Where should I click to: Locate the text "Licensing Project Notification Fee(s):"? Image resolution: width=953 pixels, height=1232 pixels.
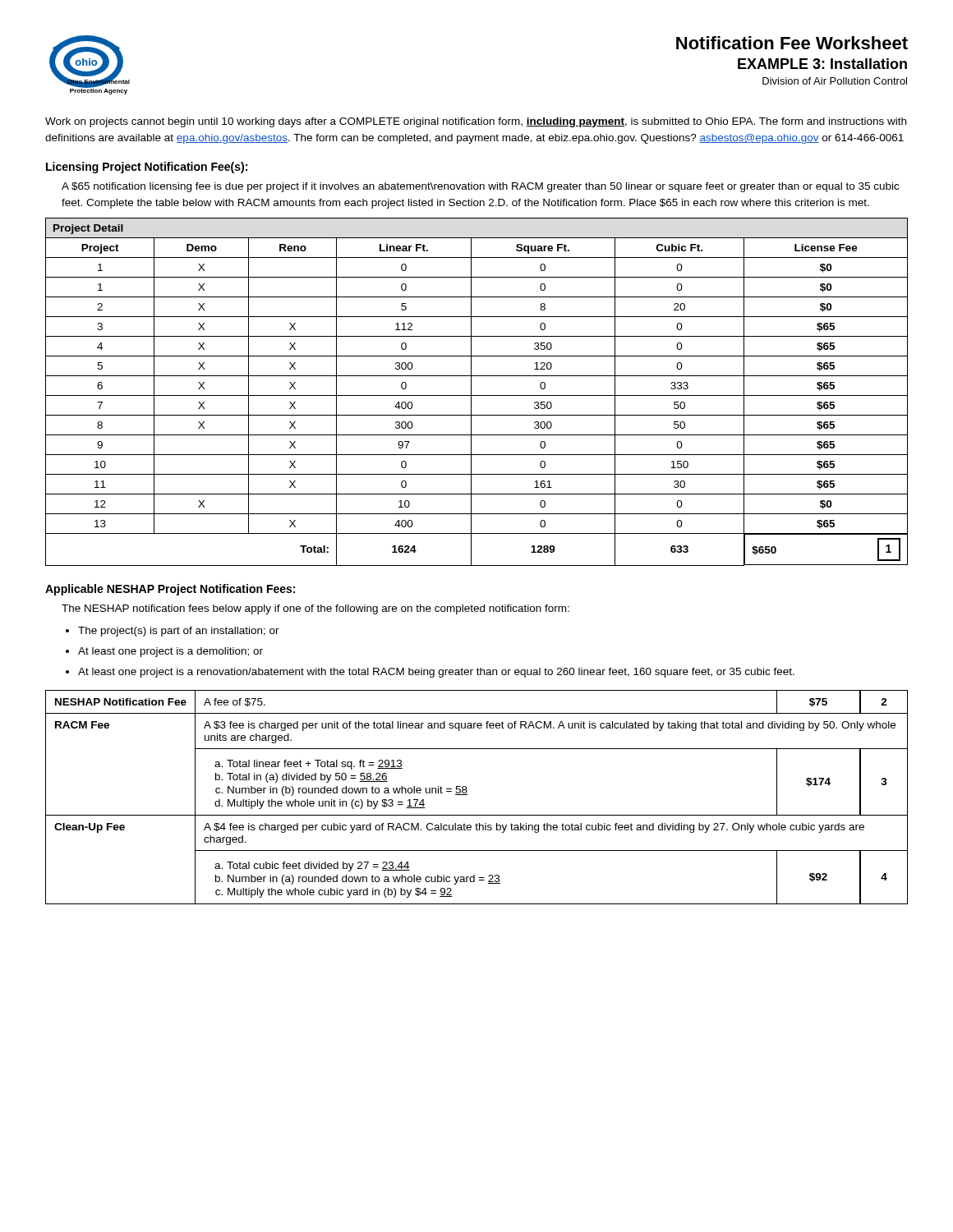147,166
